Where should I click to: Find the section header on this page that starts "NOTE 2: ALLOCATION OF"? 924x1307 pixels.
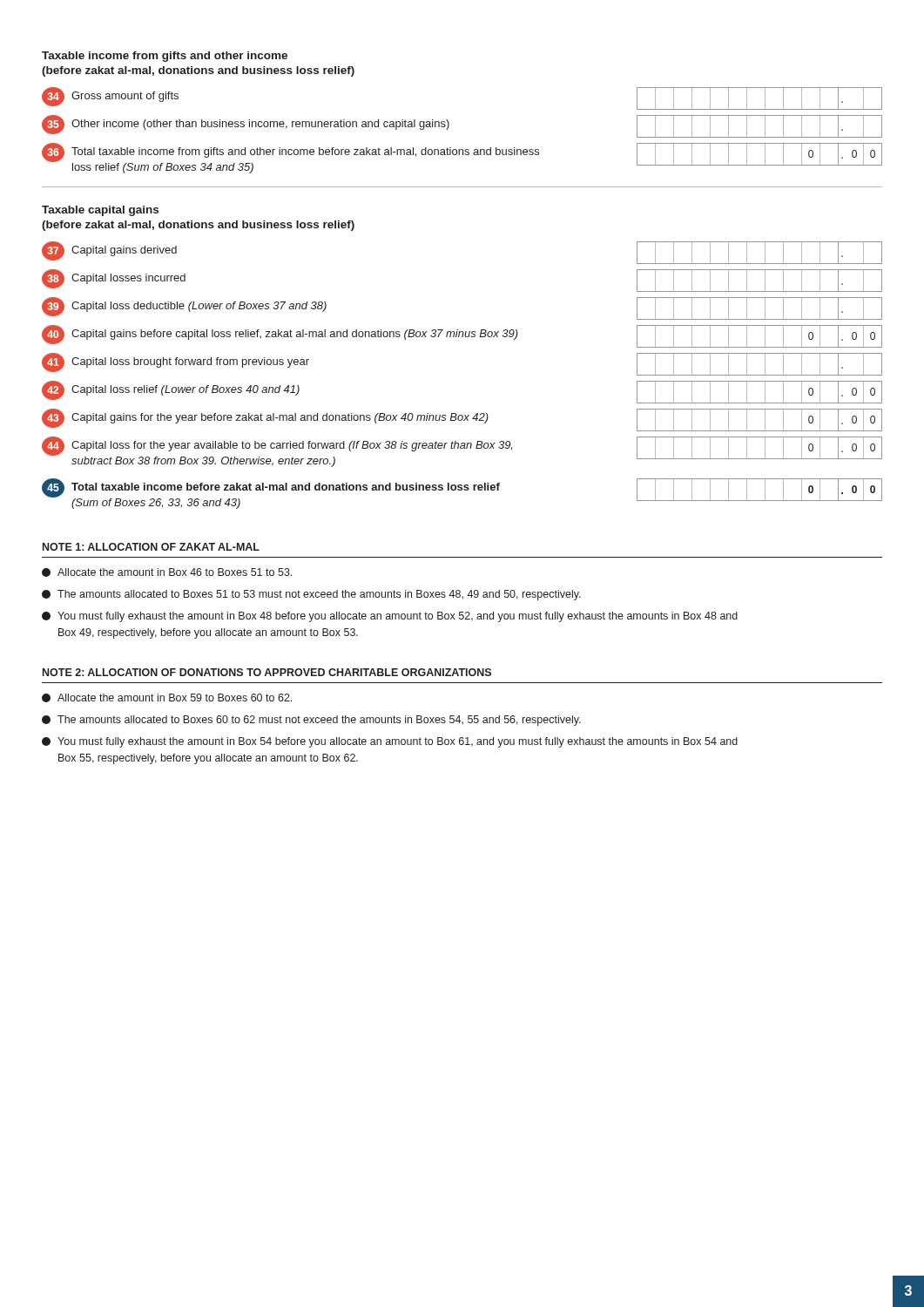click(267, 673)
